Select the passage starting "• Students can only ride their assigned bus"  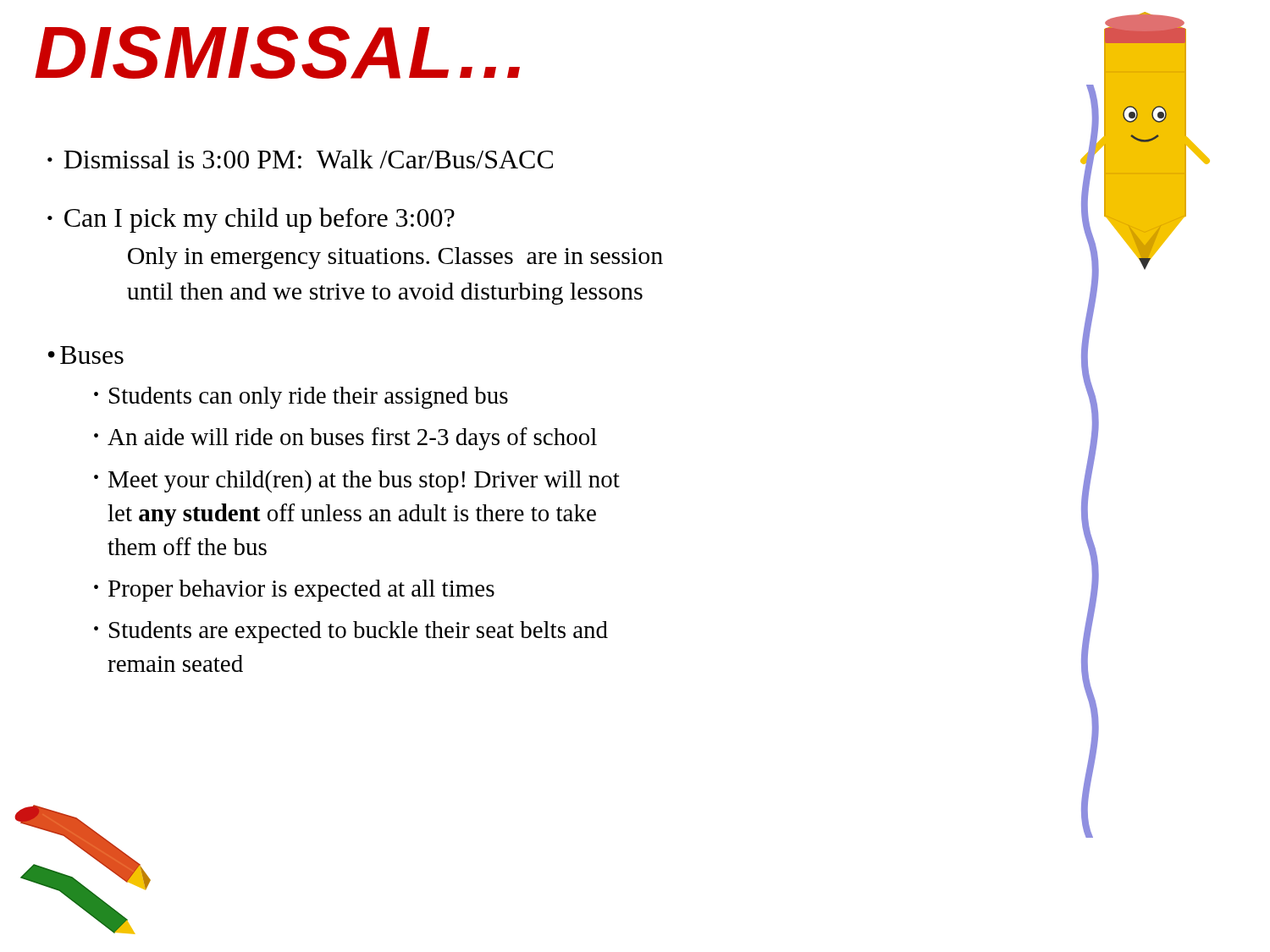click(x=301, y=396)
